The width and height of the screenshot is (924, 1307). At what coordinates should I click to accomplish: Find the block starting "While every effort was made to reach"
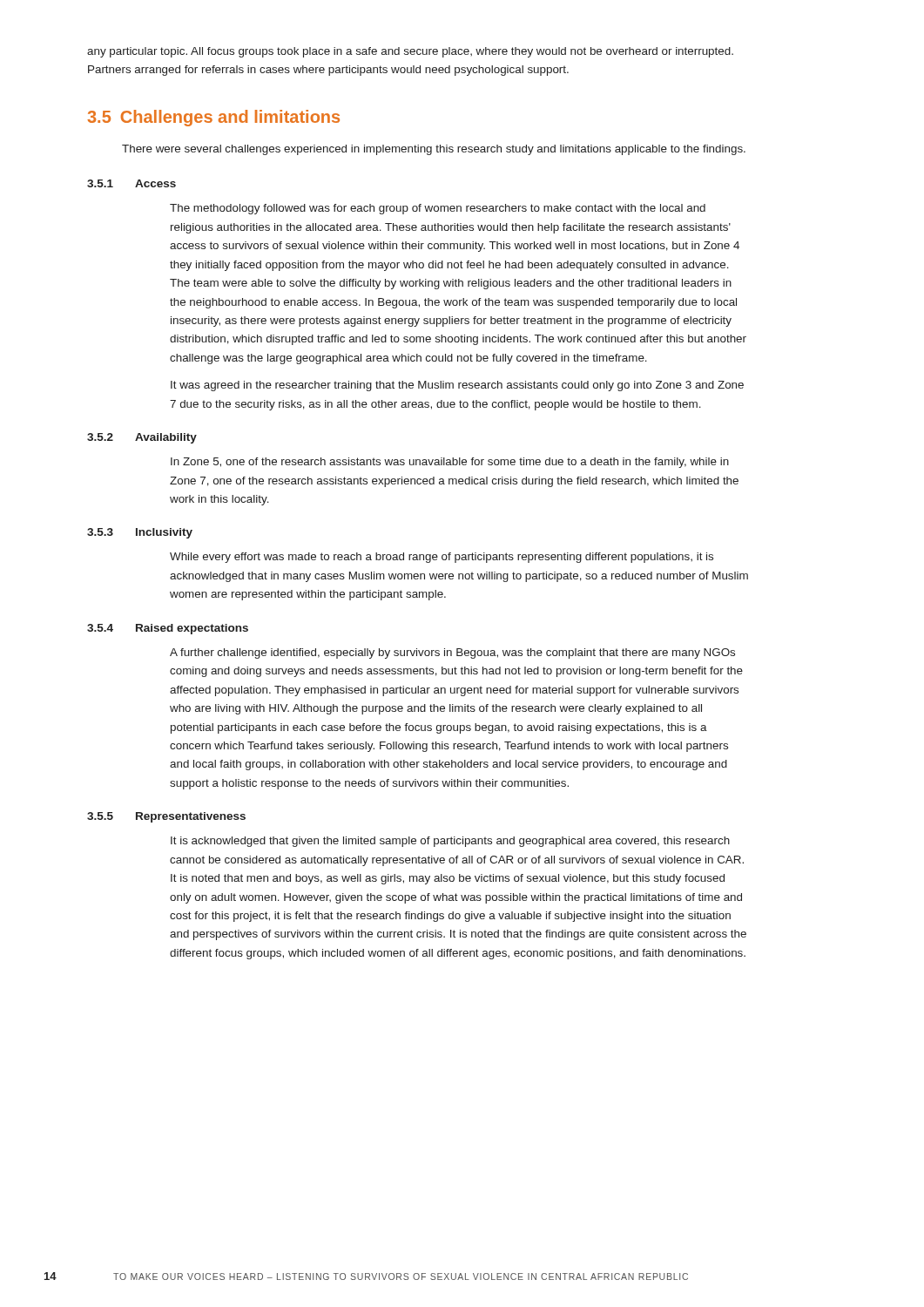pos(459,576)
